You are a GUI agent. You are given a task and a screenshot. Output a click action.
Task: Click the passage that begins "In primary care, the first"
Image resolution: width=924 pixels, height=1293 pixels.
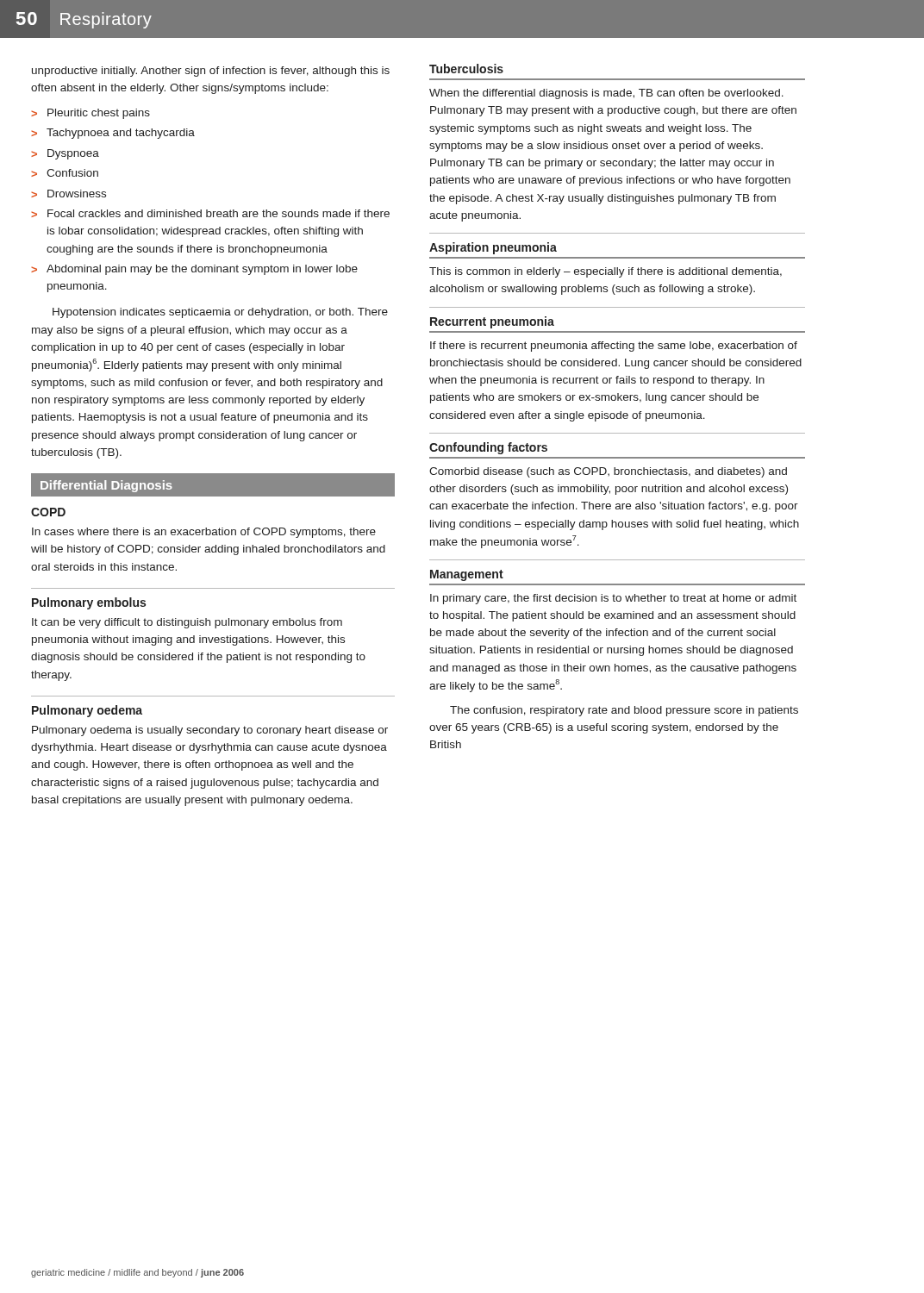(617, 642)
